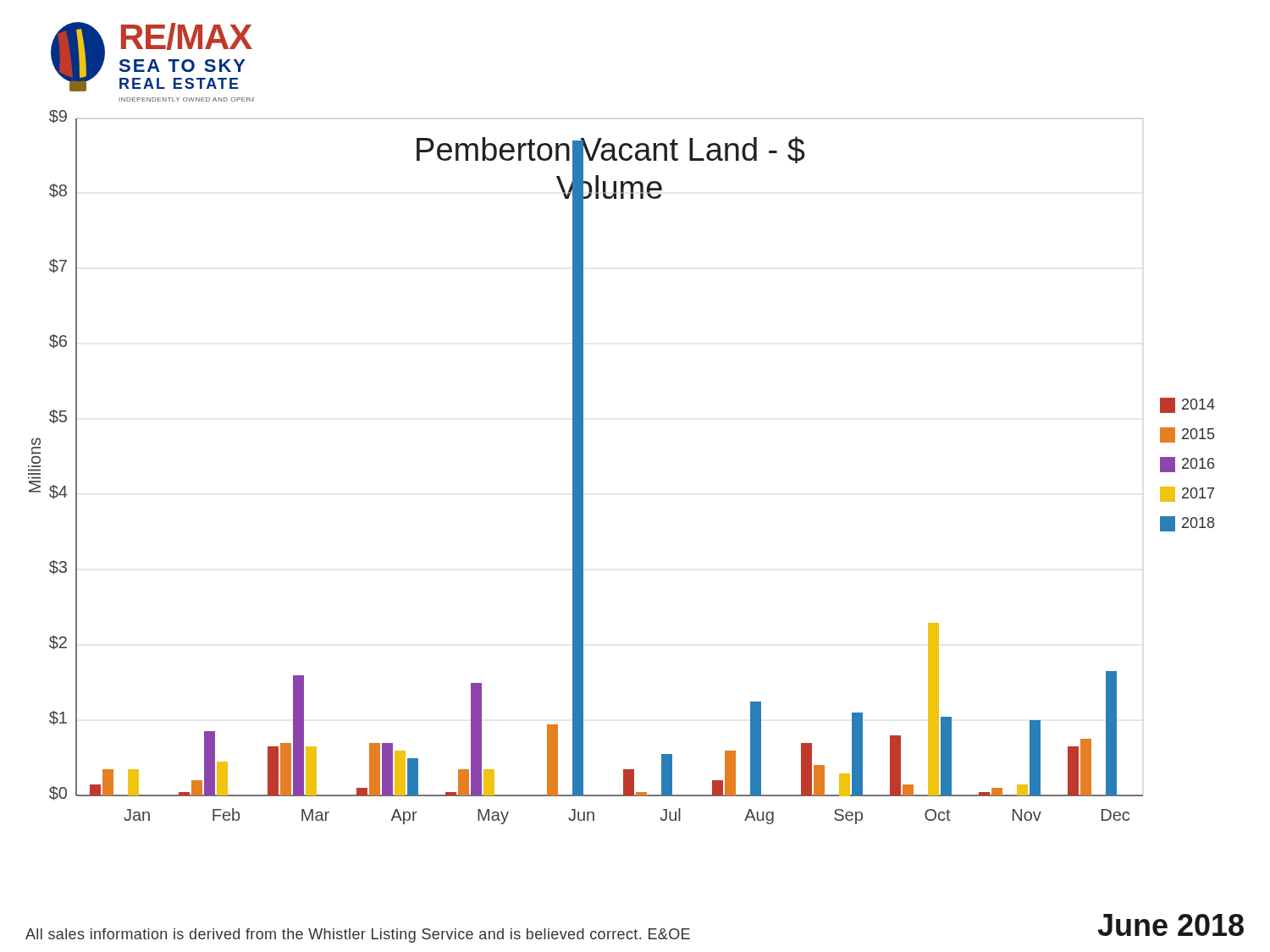The height and width of the screenshot is (952, 1270).
Task: Find the grouped bar chart
Action: [x=635, y=497]
